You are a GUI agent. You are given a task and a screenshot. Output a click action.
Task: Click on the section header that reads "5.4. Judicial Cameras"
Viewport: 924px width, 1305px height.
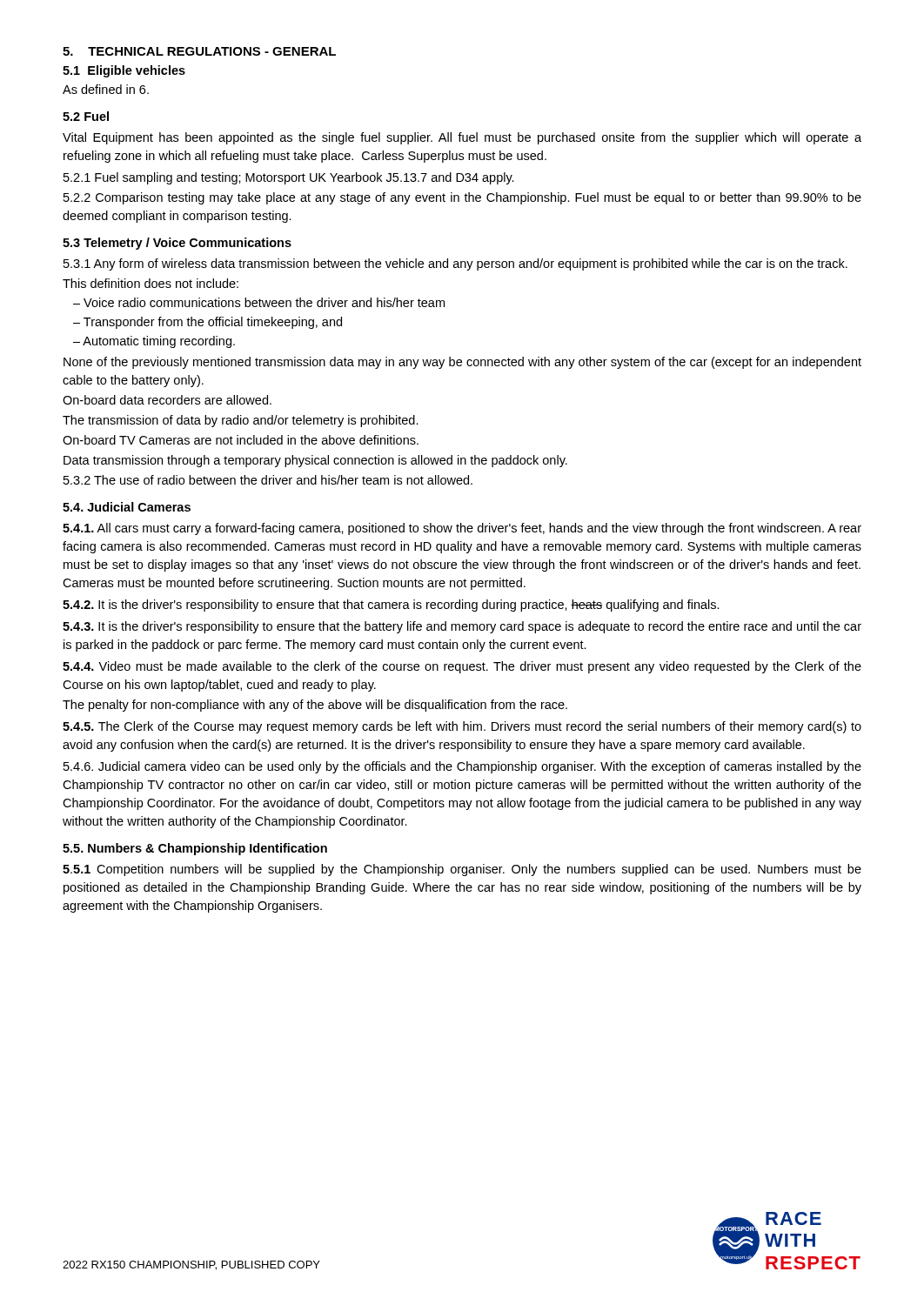127,507
